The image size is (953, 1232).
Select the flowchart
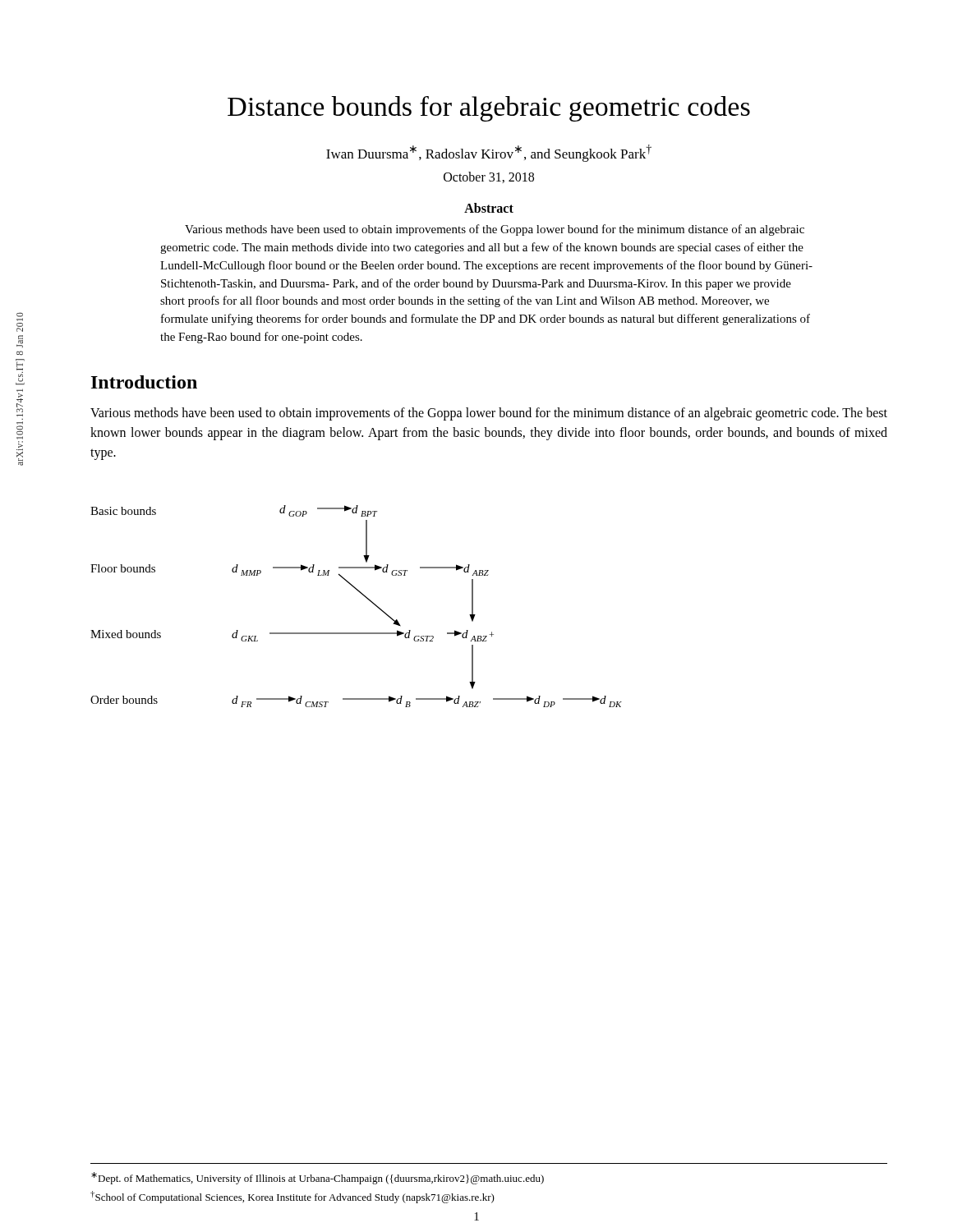(489, 605)
